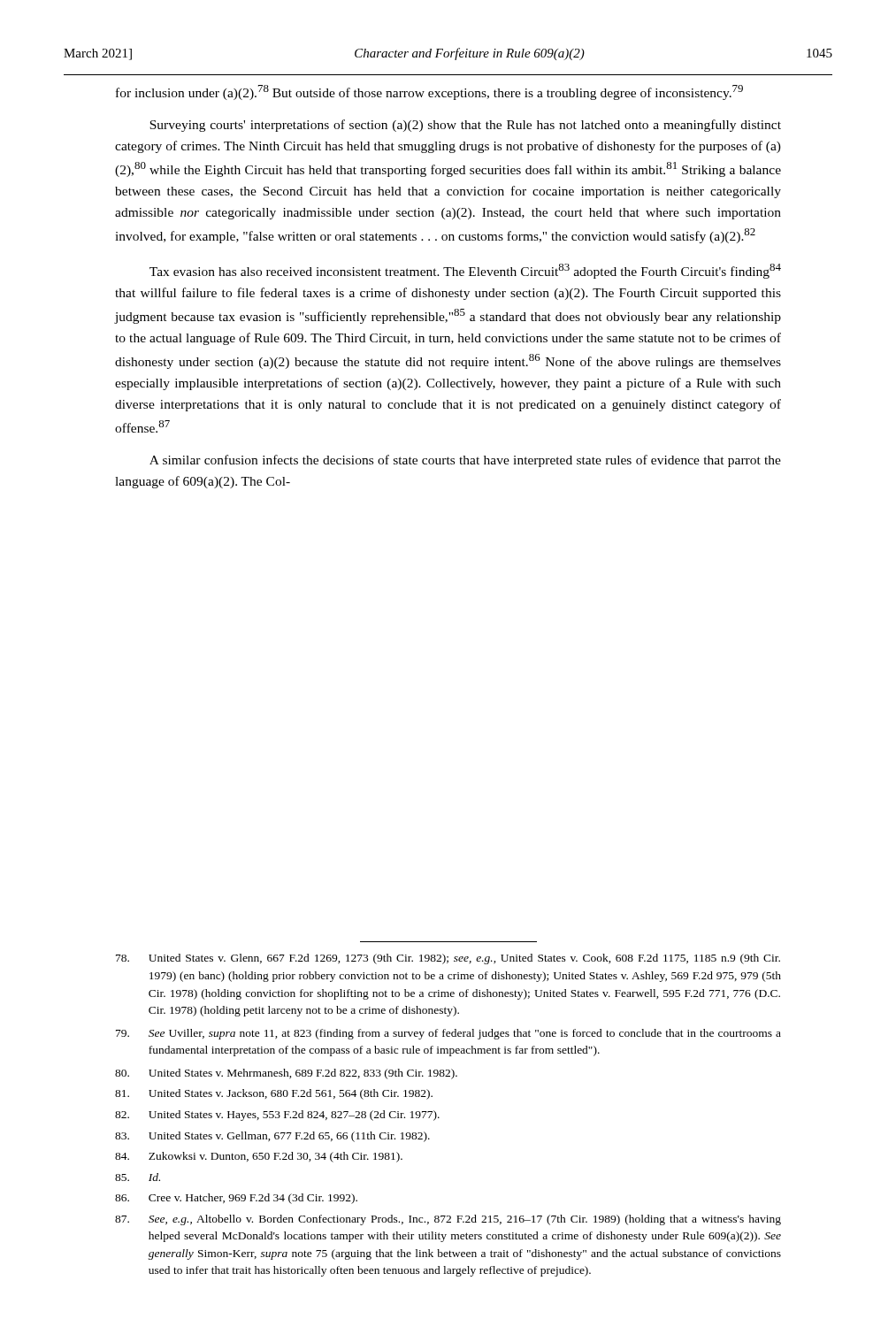The height and width of the screenshot is (1327, 896).
Task: Click on the element starting "Cree v. Hatcher, 969 F.2d"
Action: tap(236, 1199)
